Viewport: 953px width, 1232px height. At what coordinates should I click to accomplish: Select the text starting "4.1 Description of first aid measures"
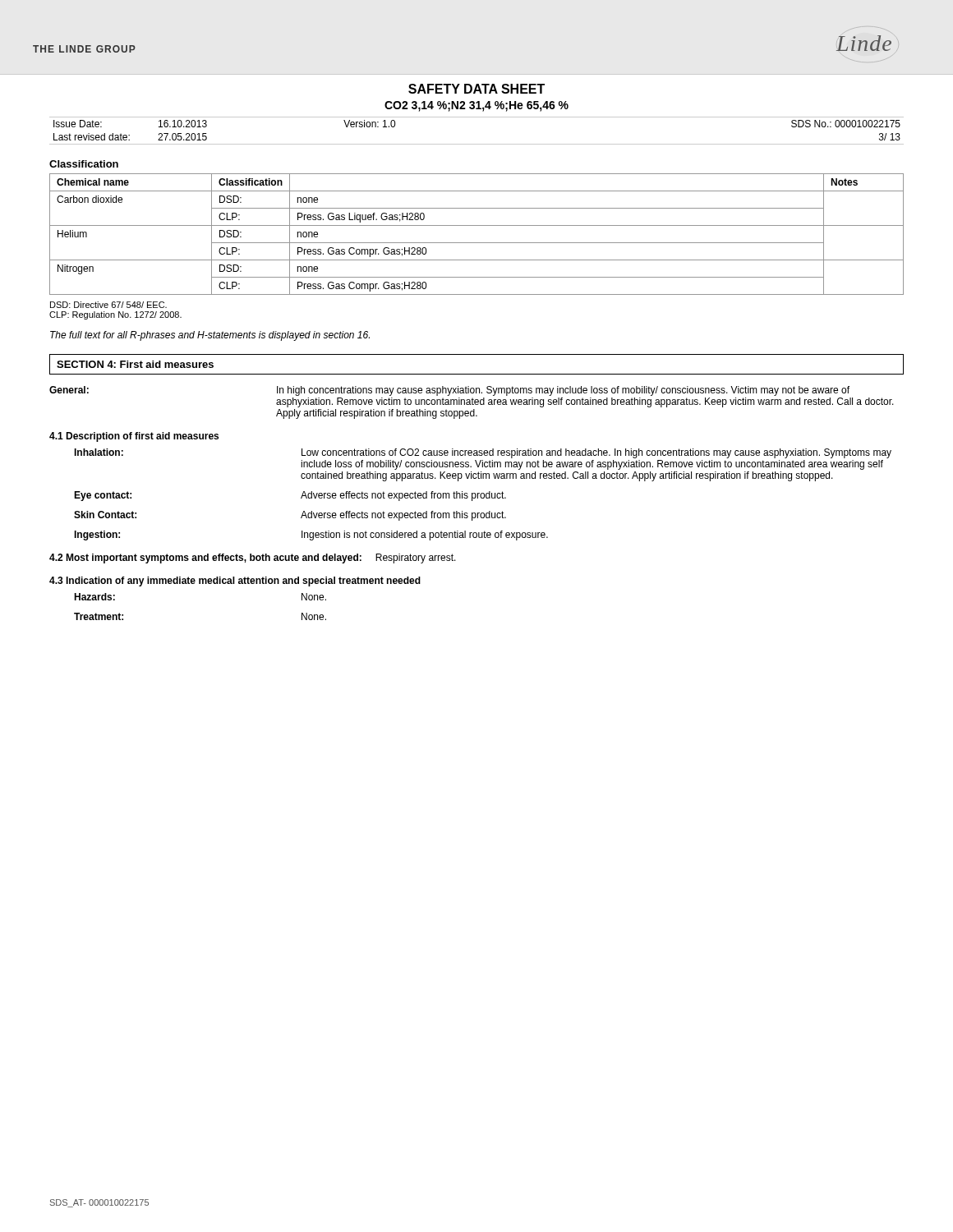click(x=134, y=436)
